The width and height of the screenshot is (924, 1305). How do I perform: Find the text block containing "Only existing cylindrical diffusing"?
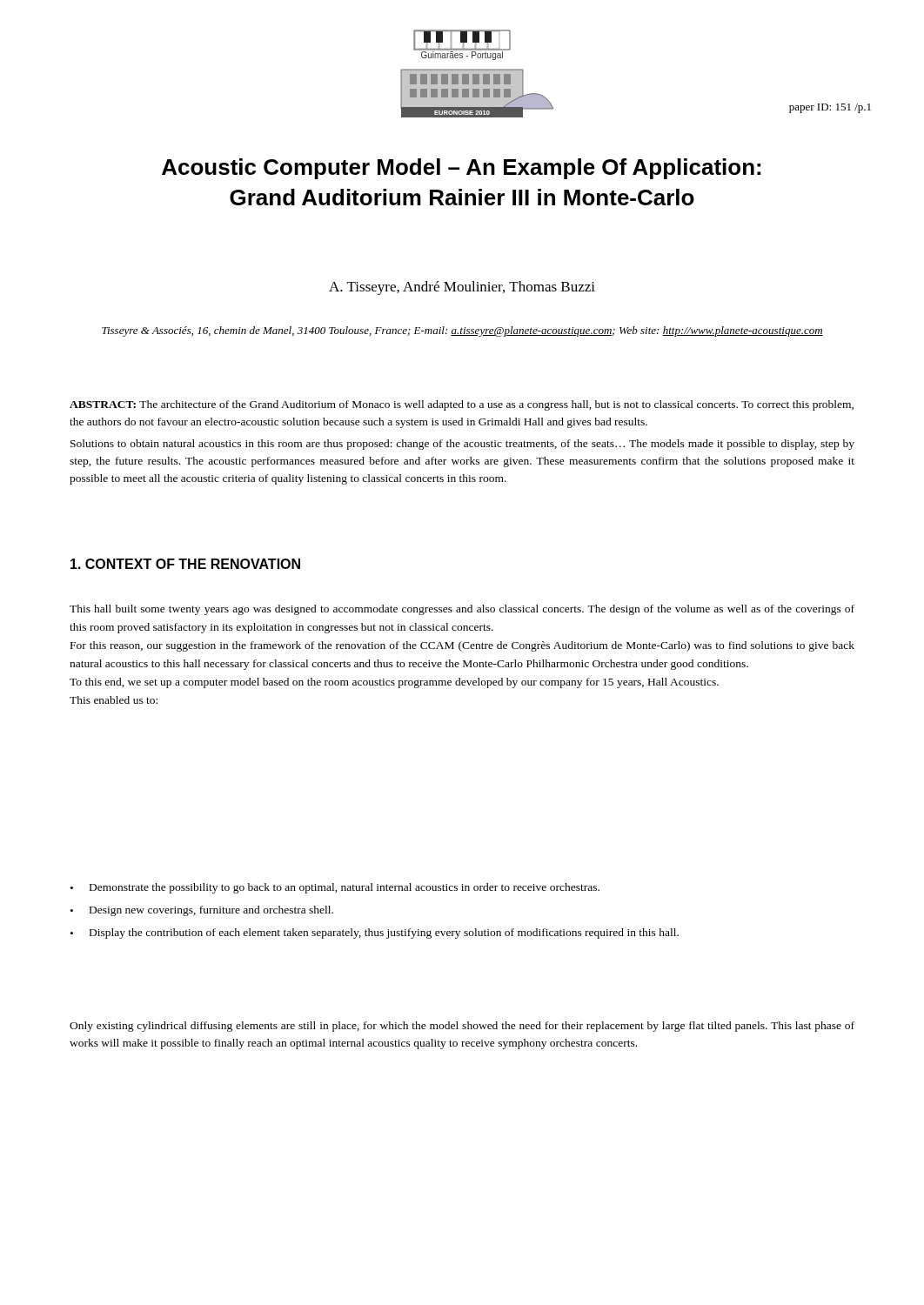[462, 1035]
